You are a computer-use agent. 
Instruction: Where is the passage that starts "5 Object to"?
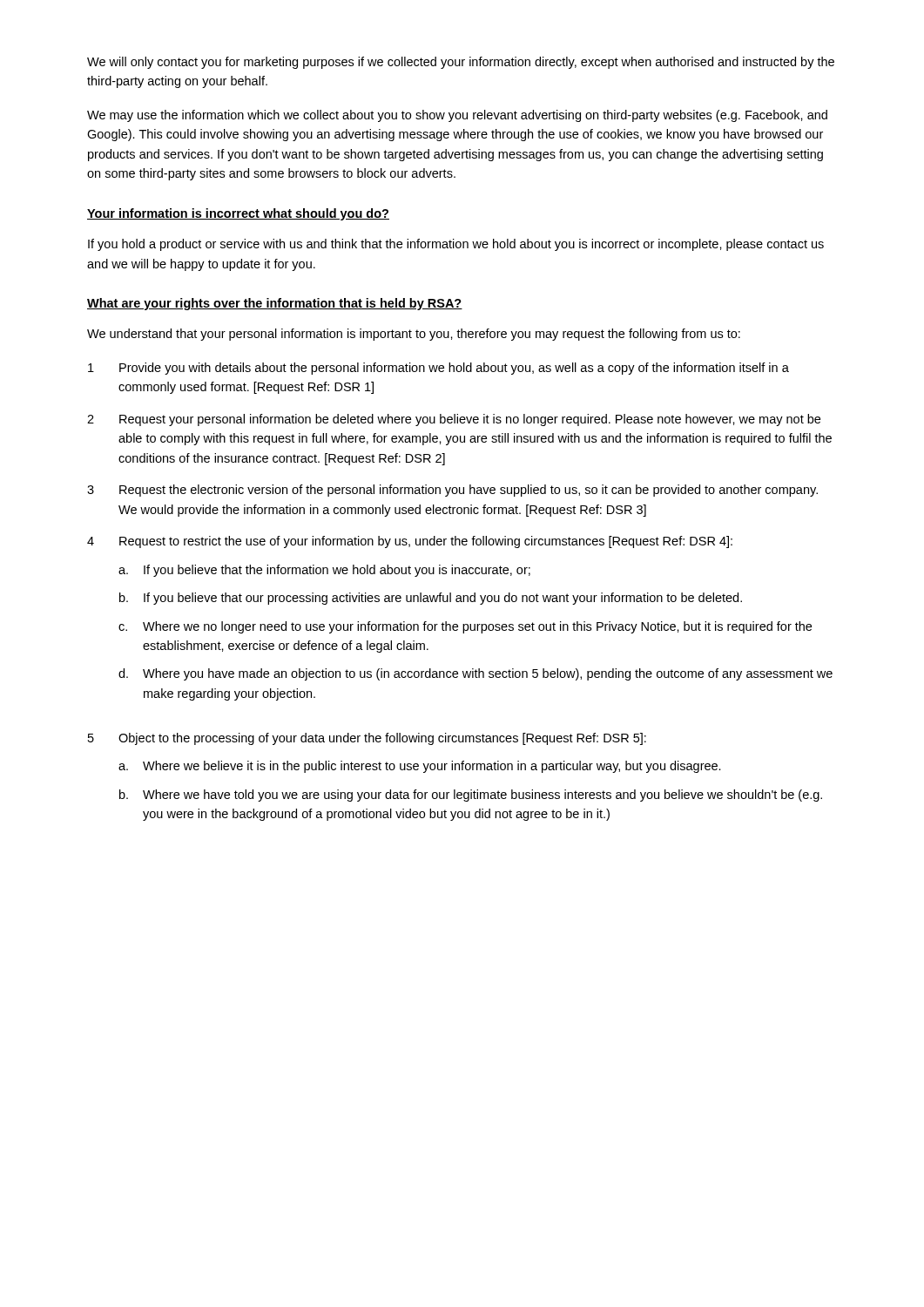462,783
